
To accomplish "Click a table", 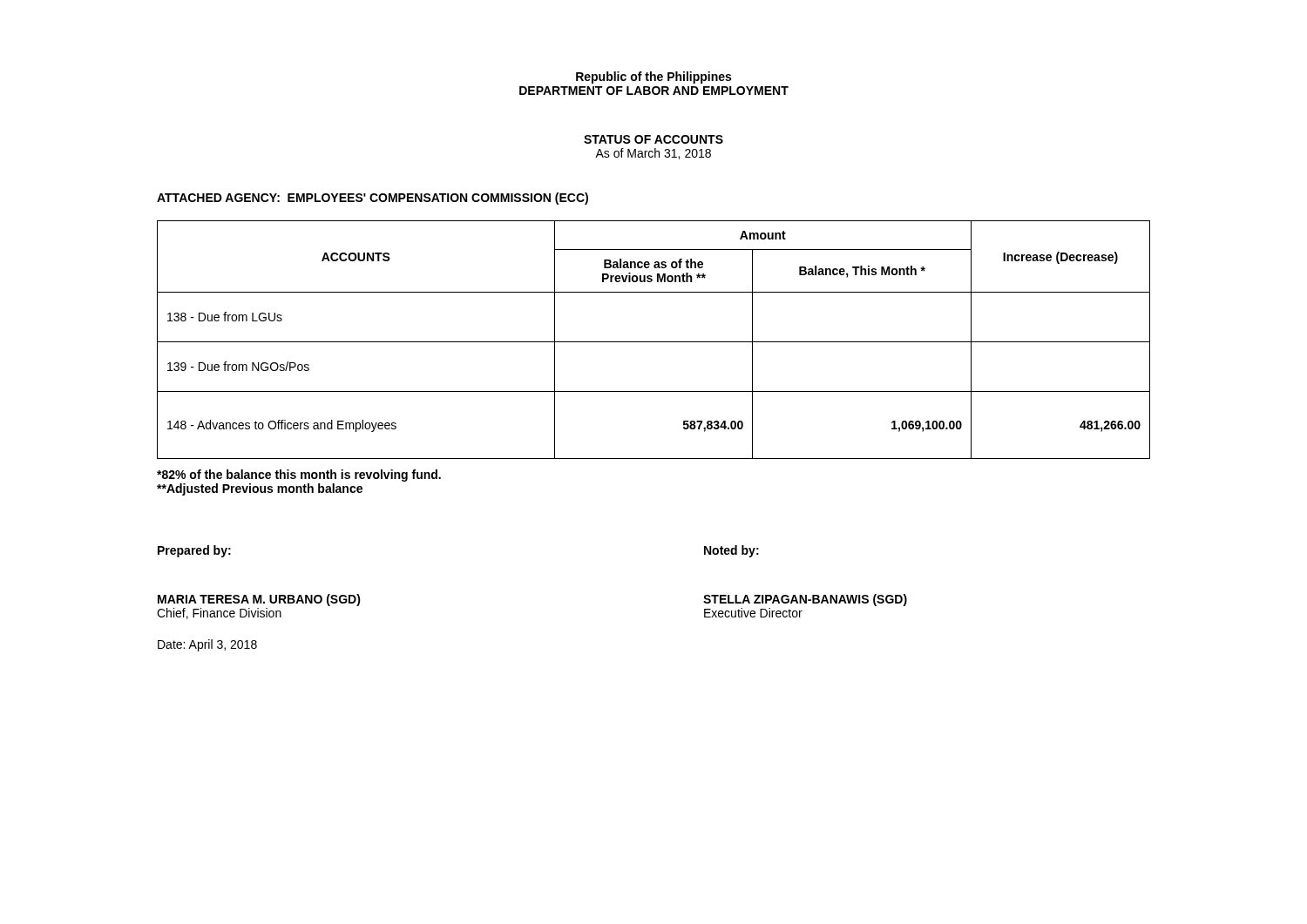I will coord(654,340).
